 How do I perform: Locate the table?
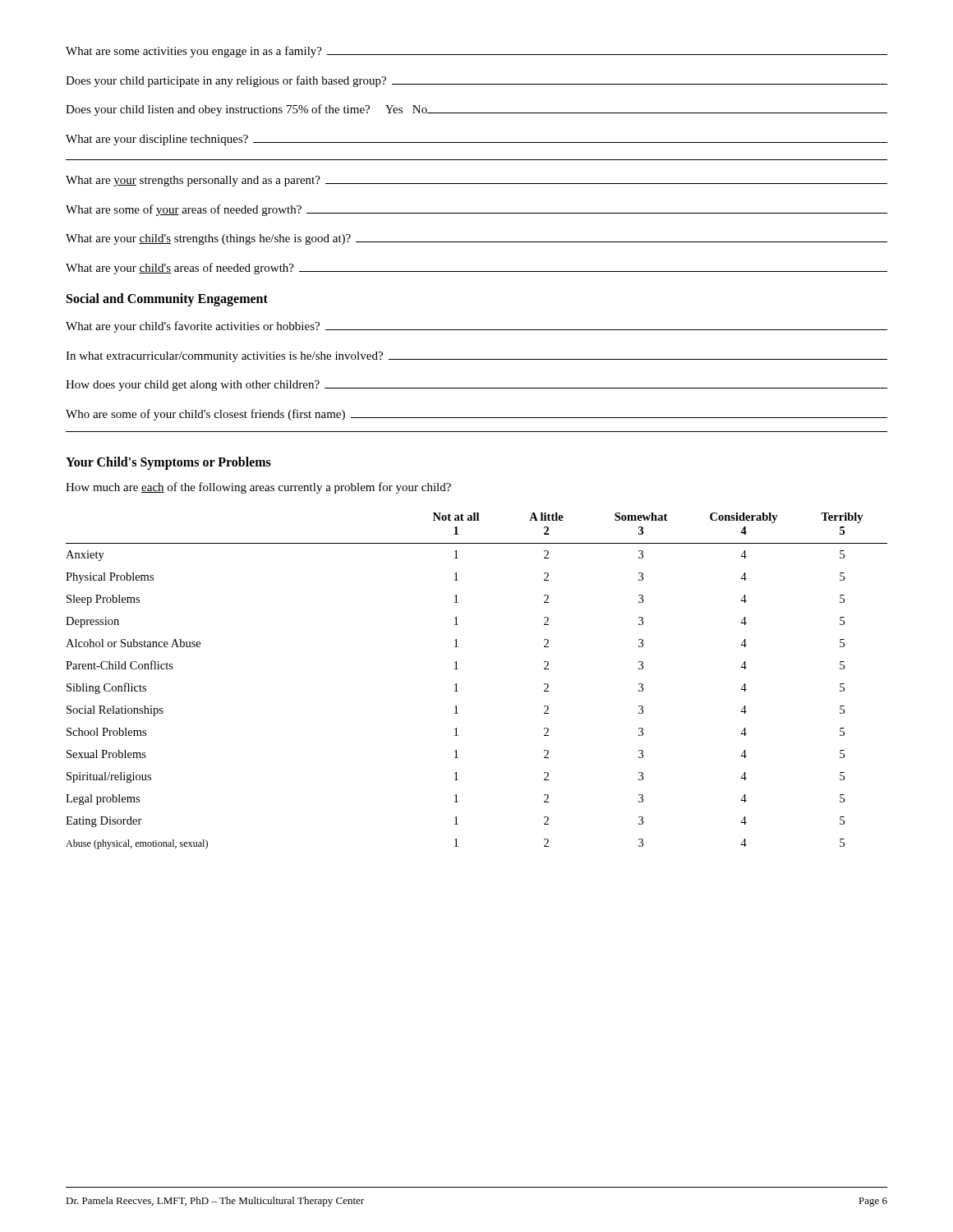476,680
